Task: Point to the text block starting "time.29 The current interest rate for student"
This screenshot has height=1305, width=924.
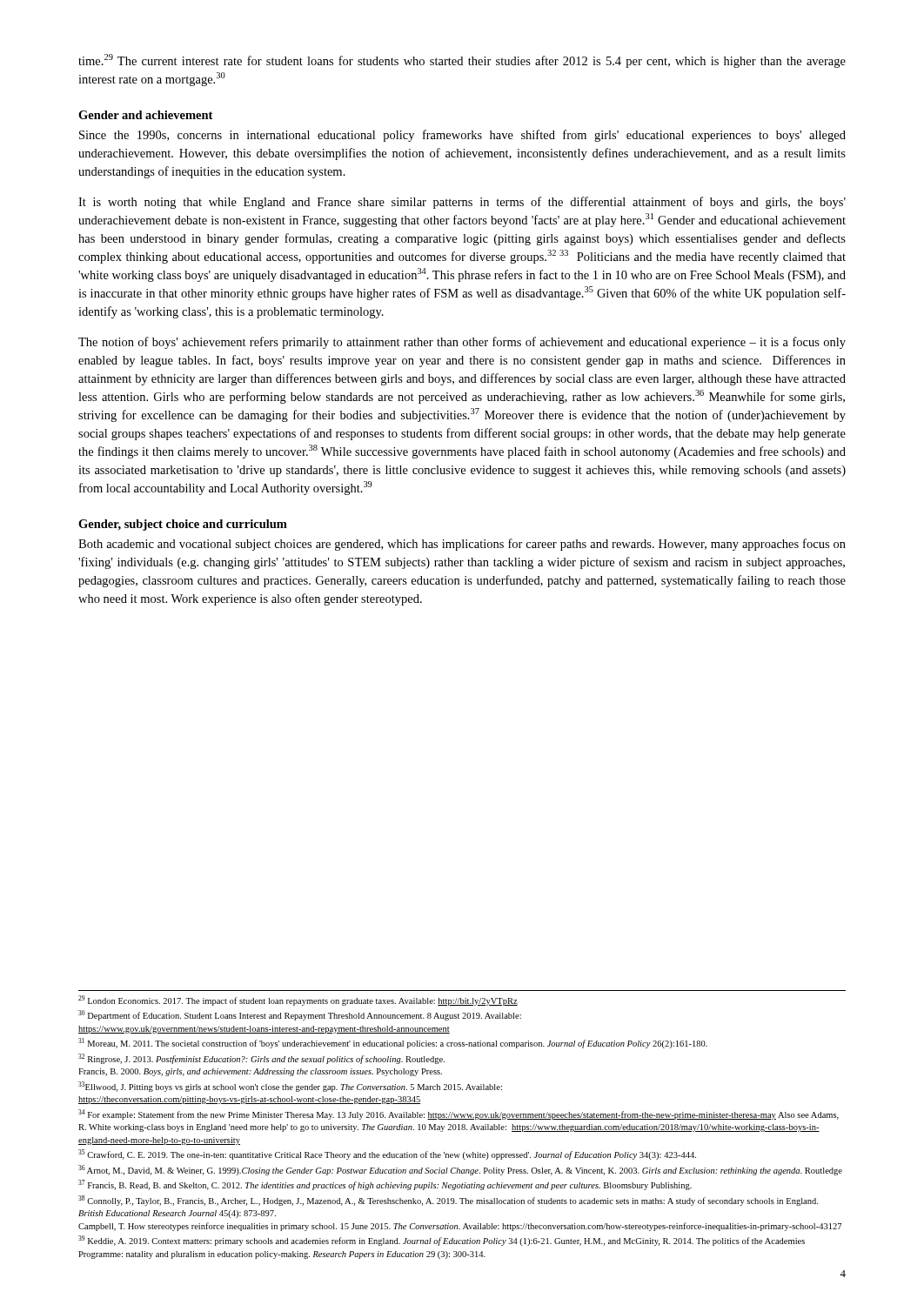Action: click(x=462, y=69)
